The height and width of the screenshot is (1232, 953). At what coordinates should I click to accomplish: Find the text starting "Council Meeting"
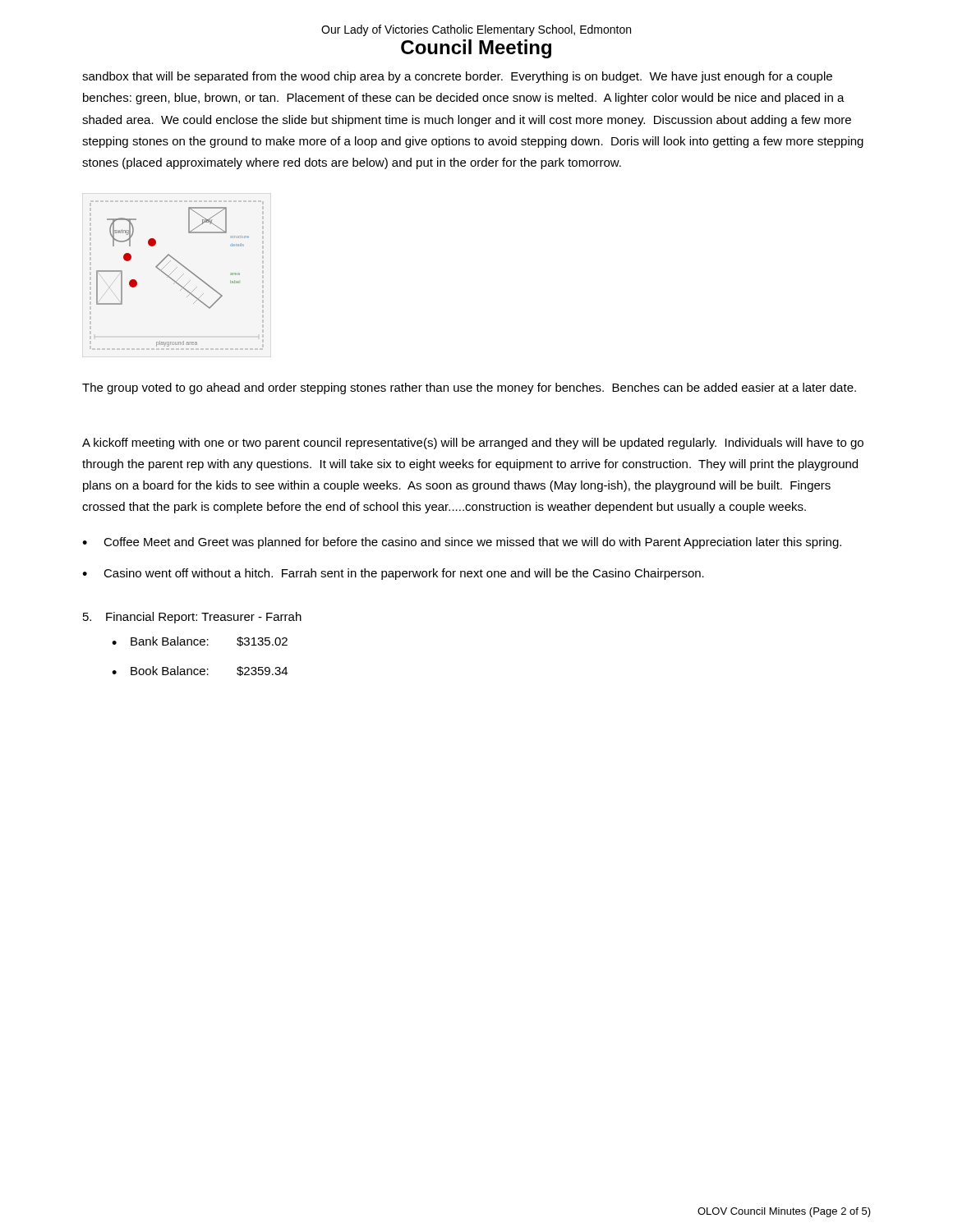pos(476,47)
